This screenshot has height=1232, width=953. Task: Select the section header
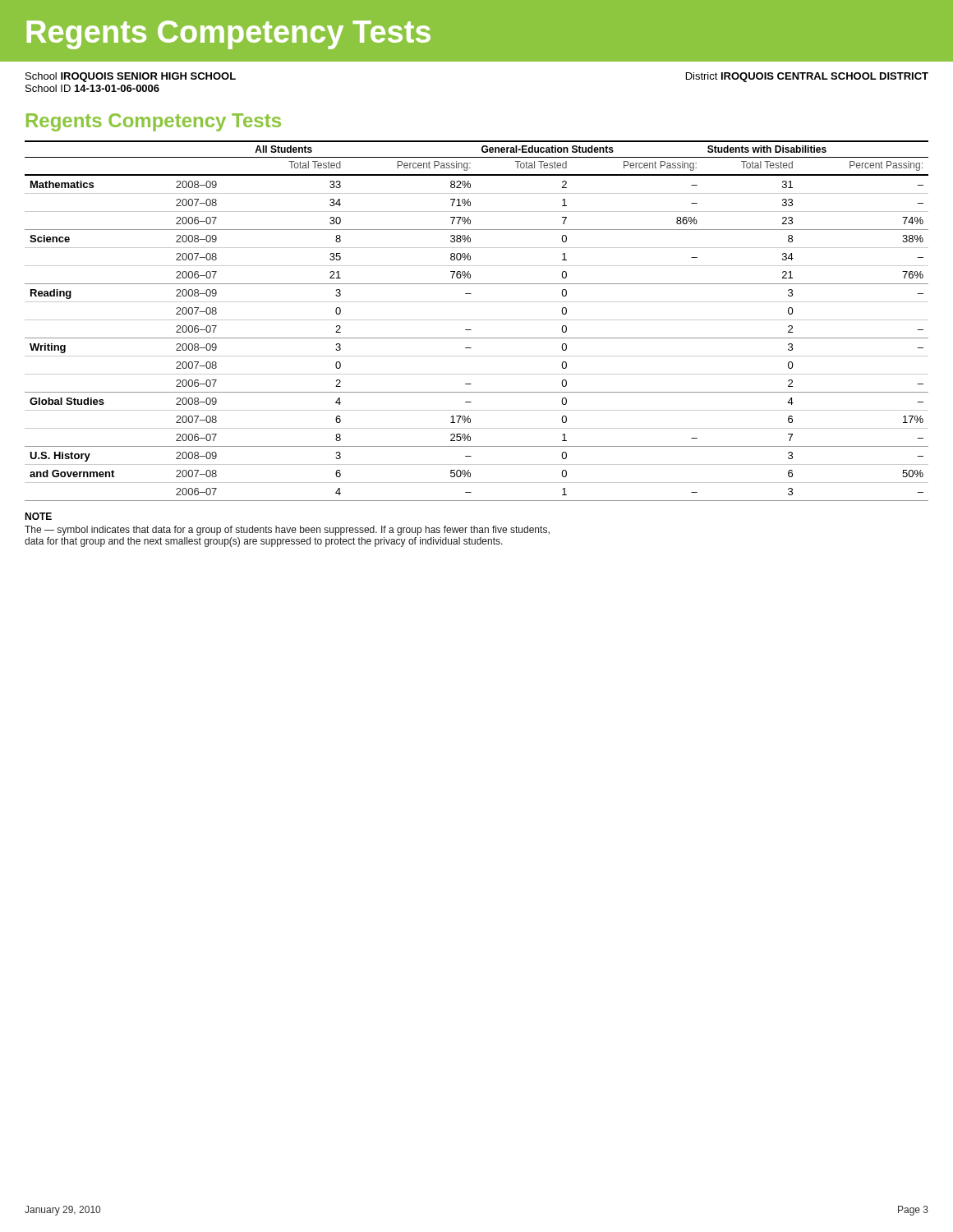coord(476,121)
